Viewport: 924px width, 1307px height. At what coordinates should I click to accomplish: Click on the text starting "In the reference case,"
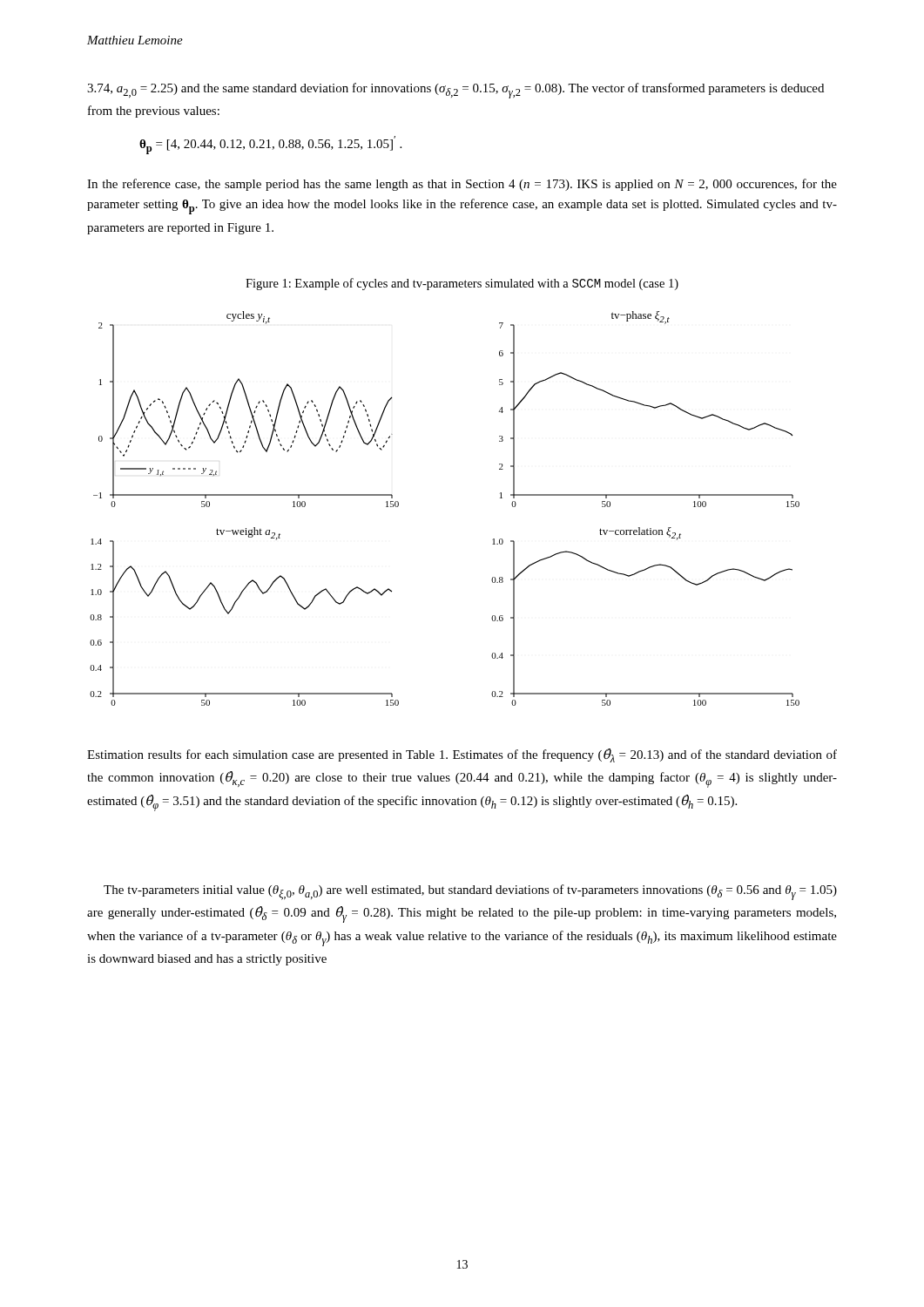point(462,205)
